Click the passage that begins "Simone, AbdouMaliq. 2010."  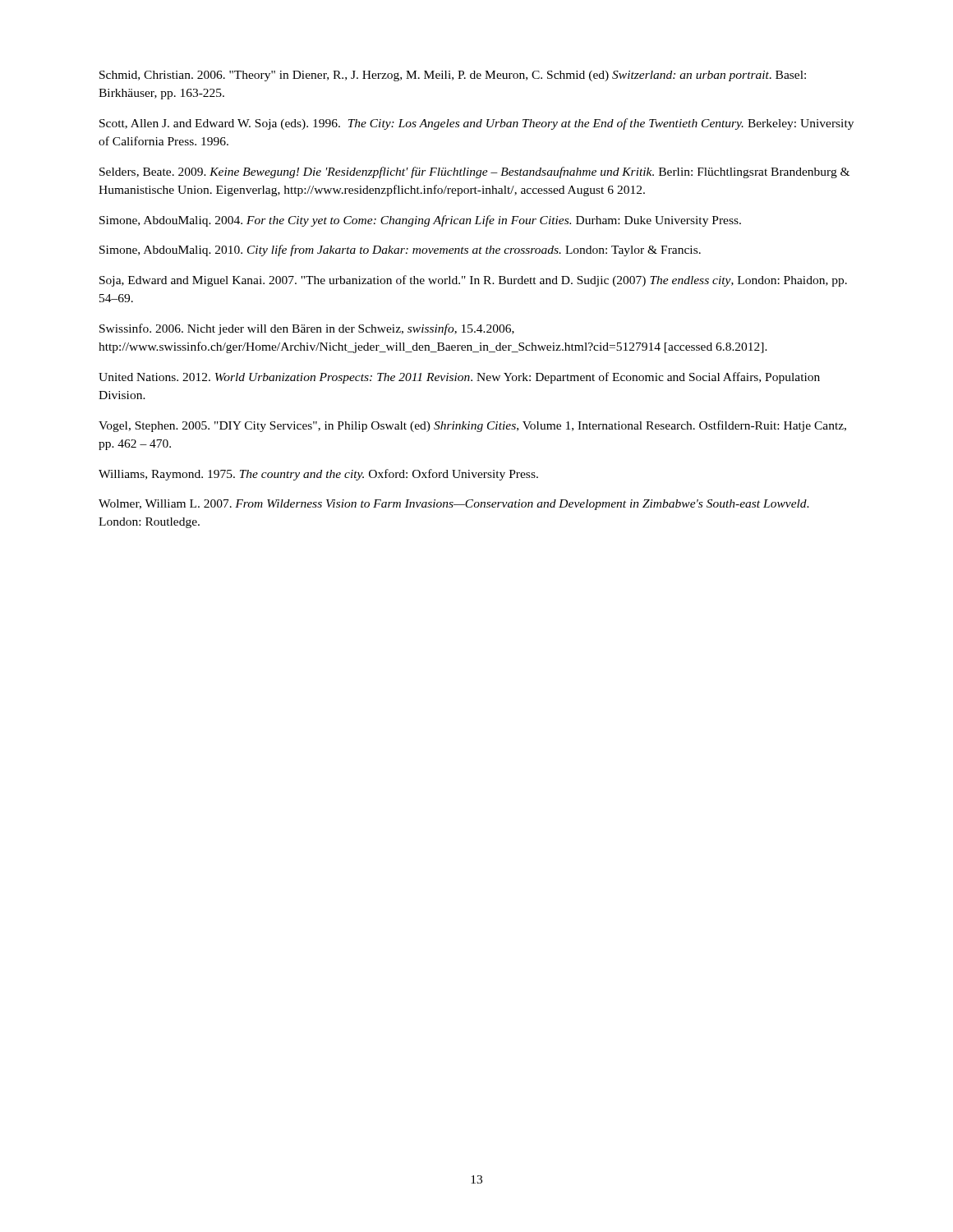[400, 250]
